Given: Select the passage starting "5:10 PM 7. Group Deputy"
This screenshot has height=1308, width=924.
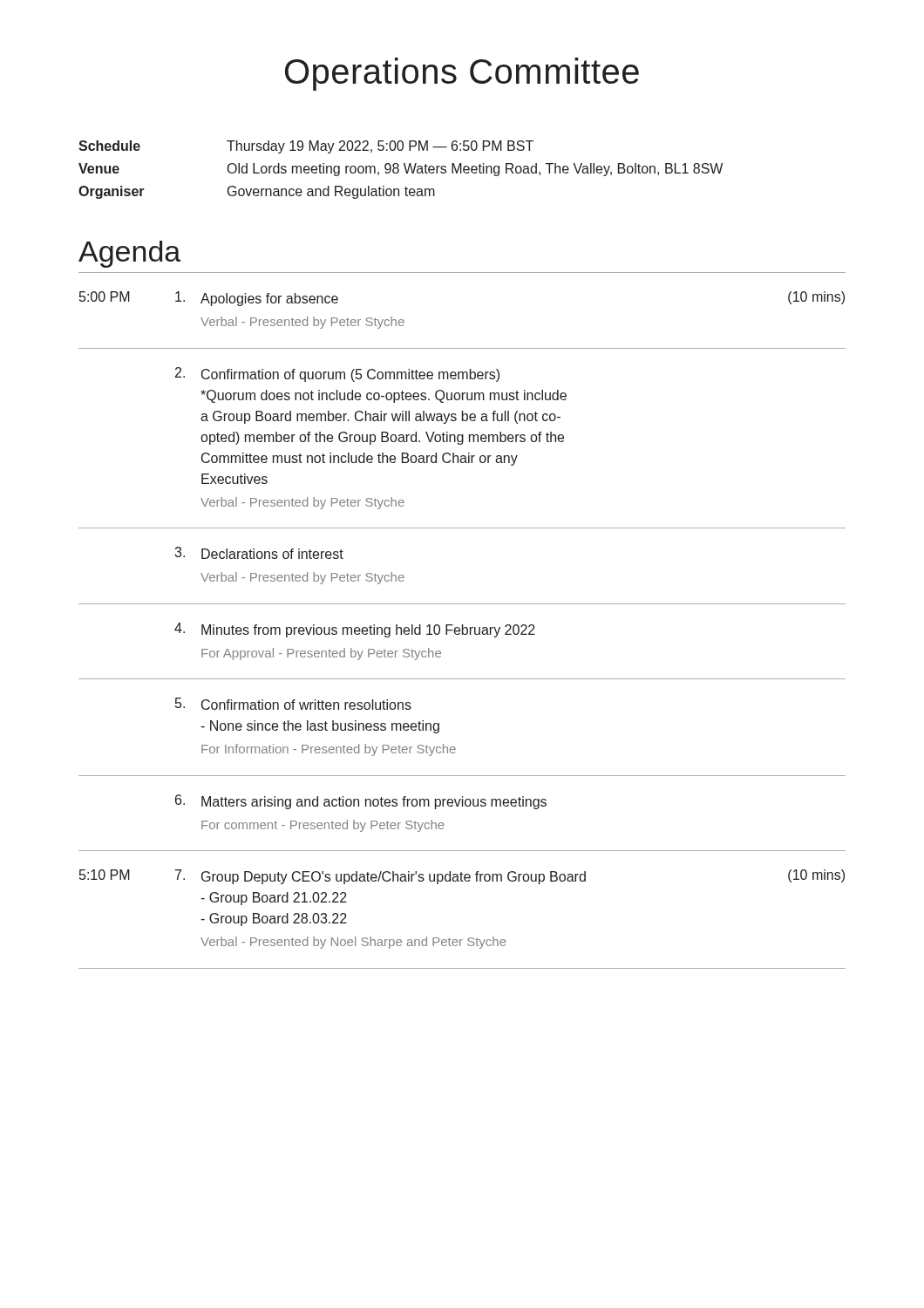Looking at the screenshot, I should point(462,877).
